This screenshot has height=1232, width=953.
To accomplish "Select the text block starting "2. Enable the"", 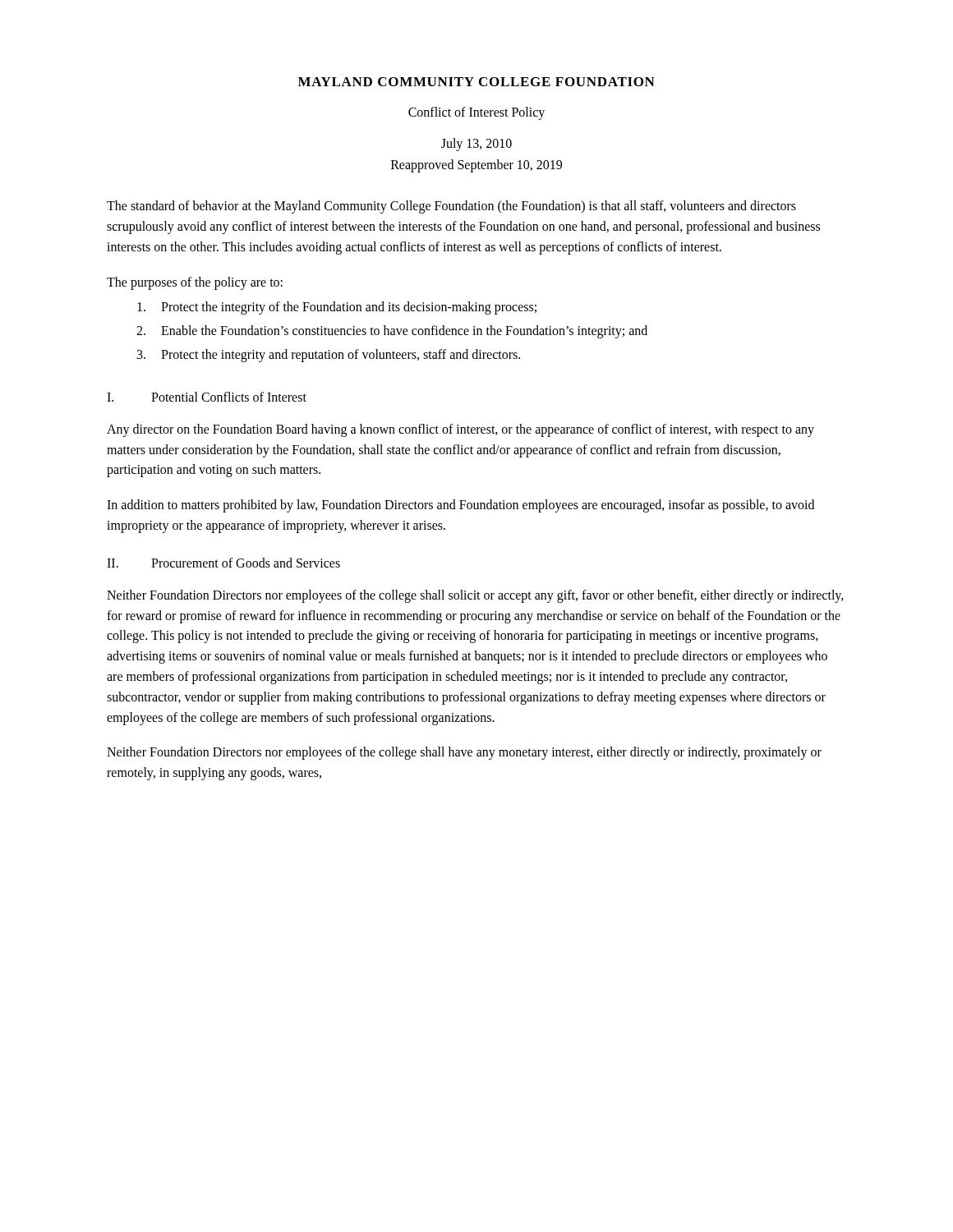I will click(392, 331).
